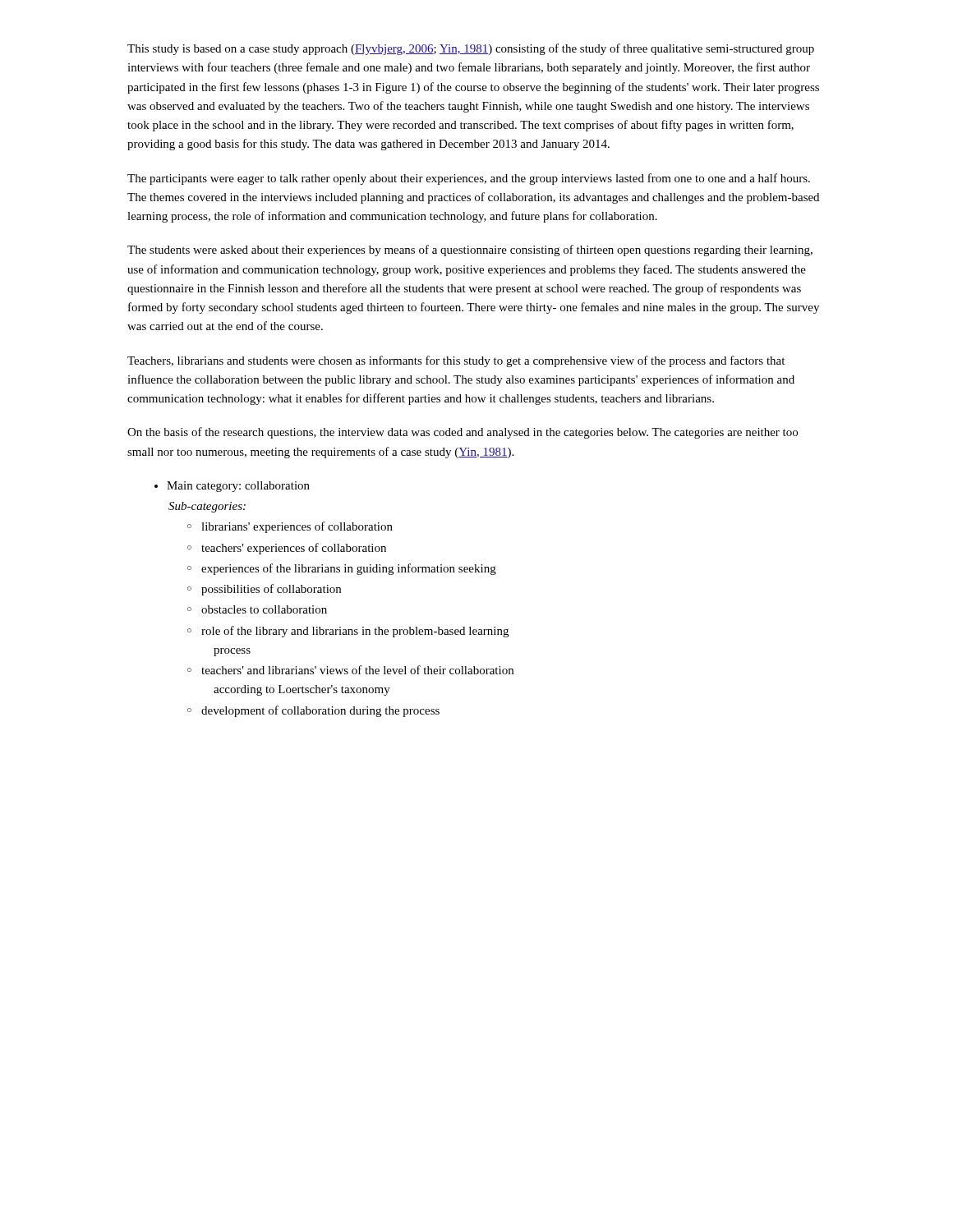Image resolution: width=953 pixels, height=1232 pixels.
Task: Find the text block containing "The students were asked about their experiences"
Action: click(x=473, y=288)
